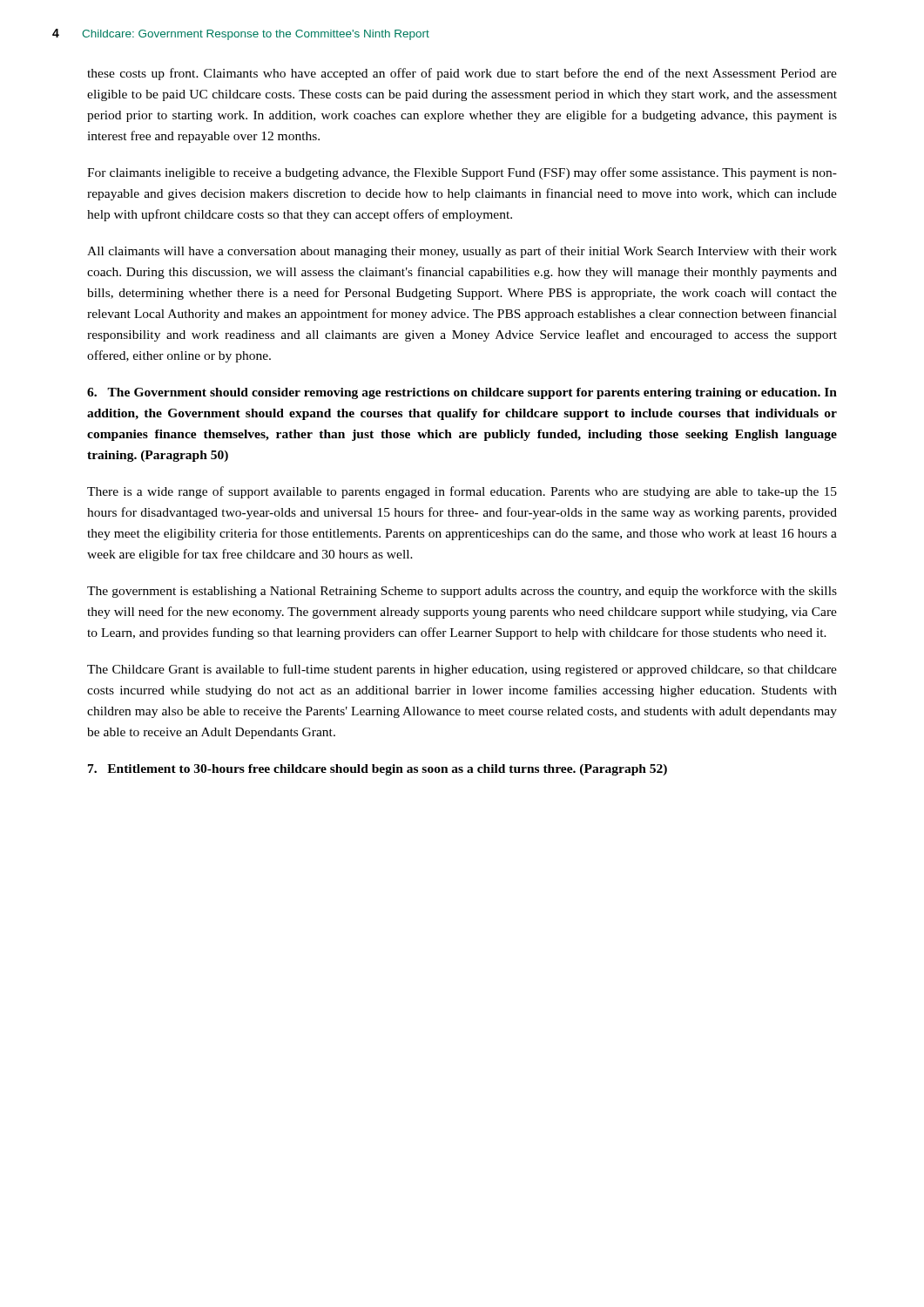The image size is (924, 1307).
Task: Point to the text block starting "The Government should consider"
Action: pyautogui.click(x=462, y=423)
